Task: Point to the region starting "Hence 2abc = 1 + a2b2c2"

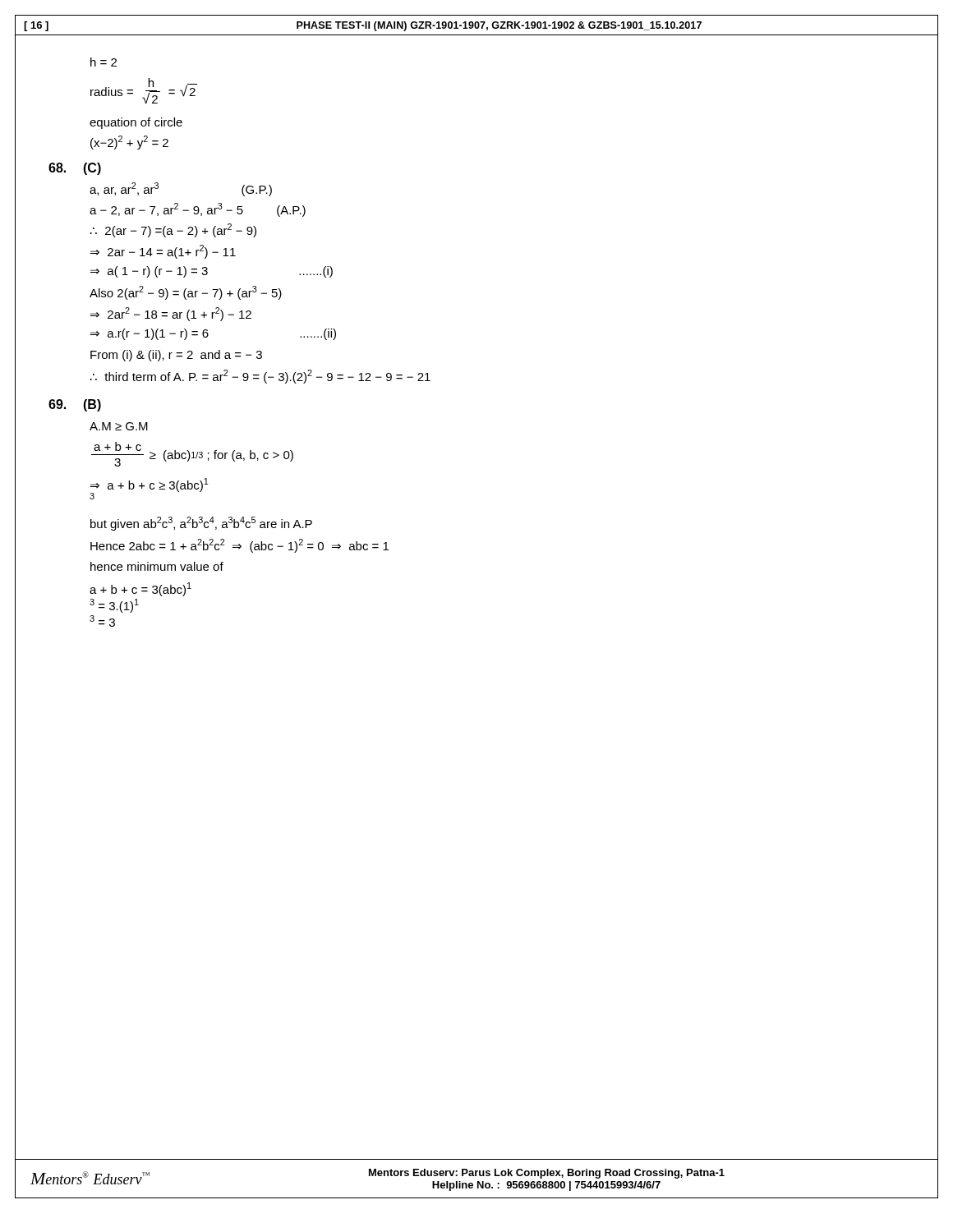Action: click(239, 545)
